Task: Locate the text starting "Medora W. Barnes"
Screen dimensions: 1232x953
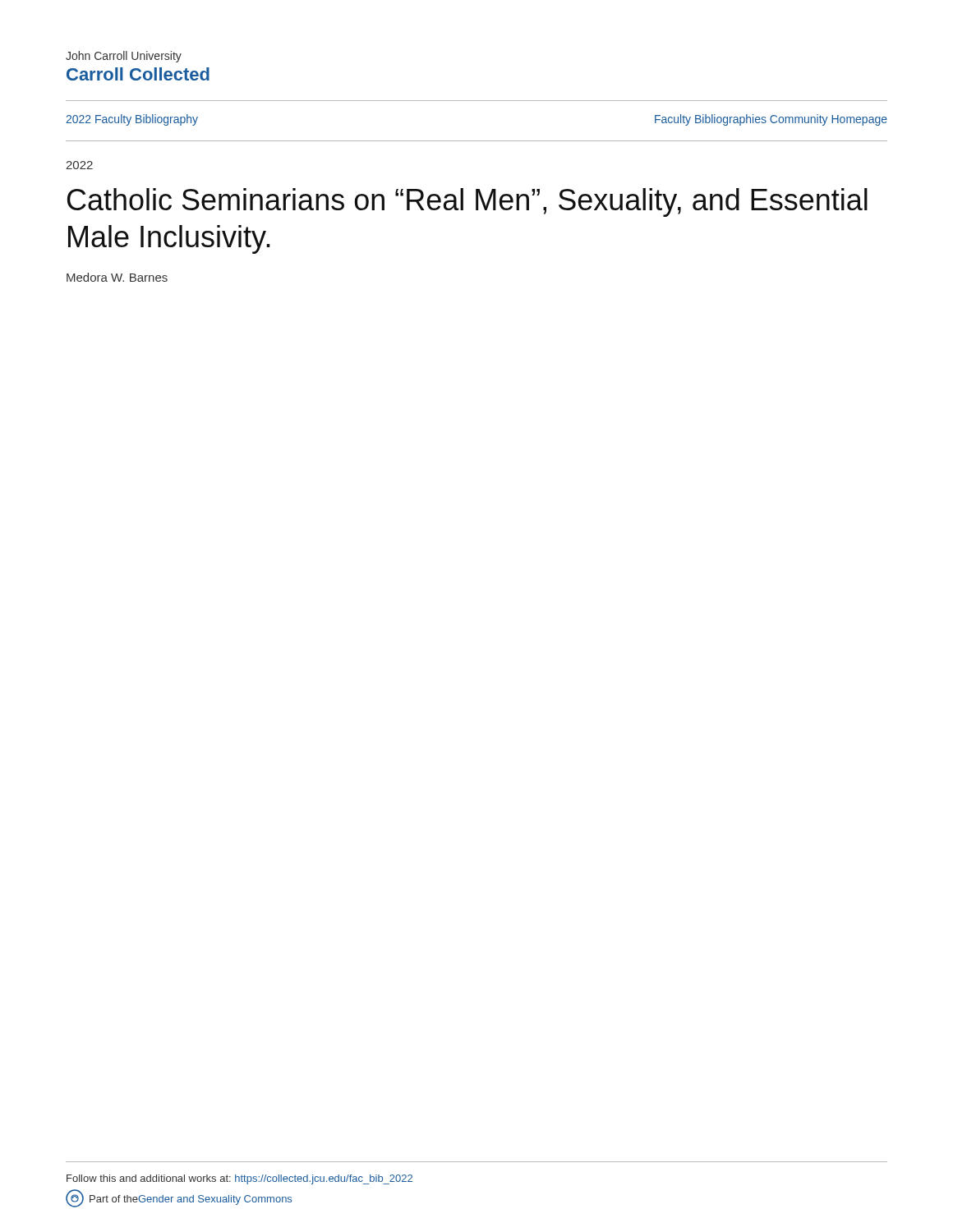Action: (x=117, y=277)
